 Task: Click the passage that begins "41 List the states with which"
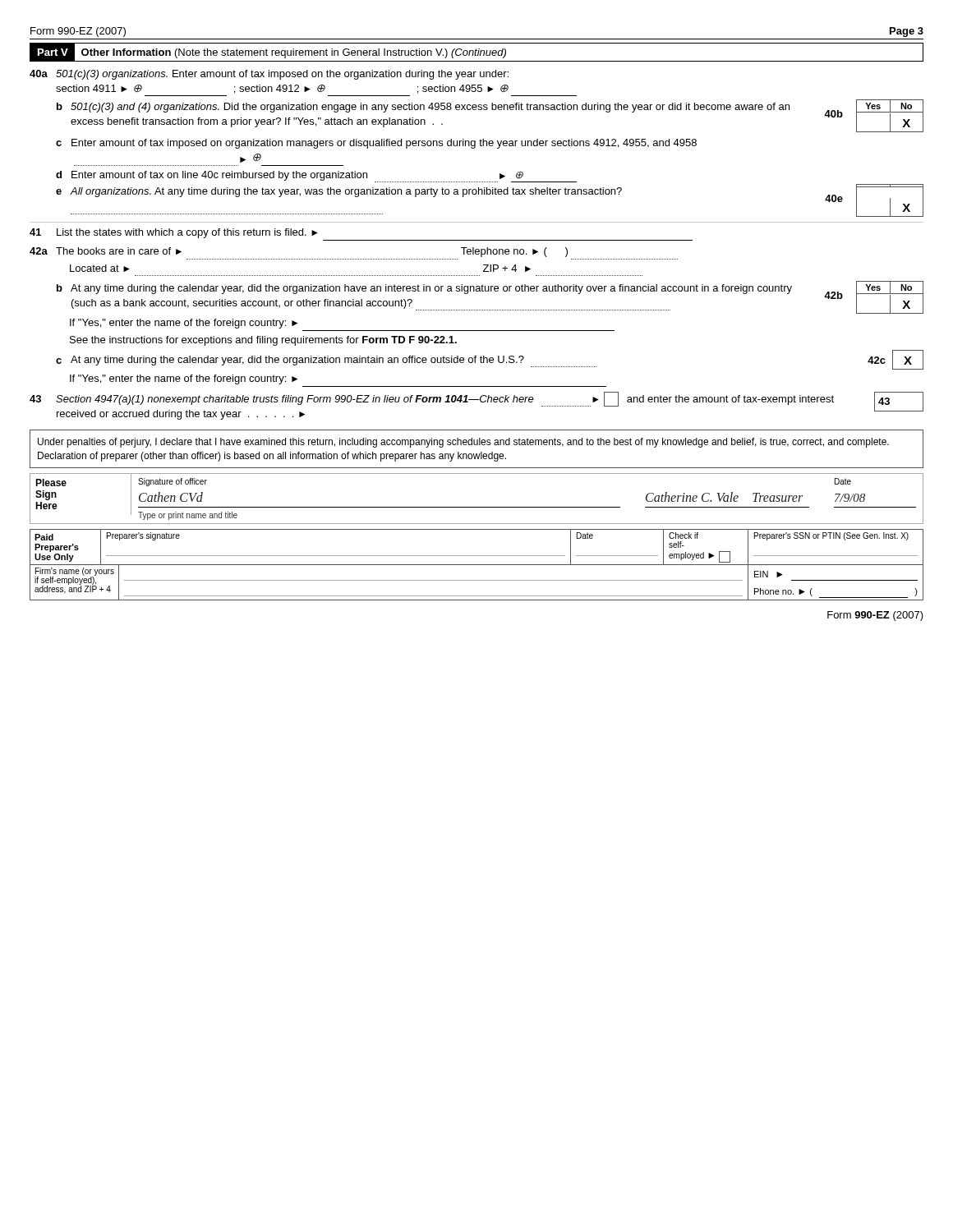[x=476, y=233]
